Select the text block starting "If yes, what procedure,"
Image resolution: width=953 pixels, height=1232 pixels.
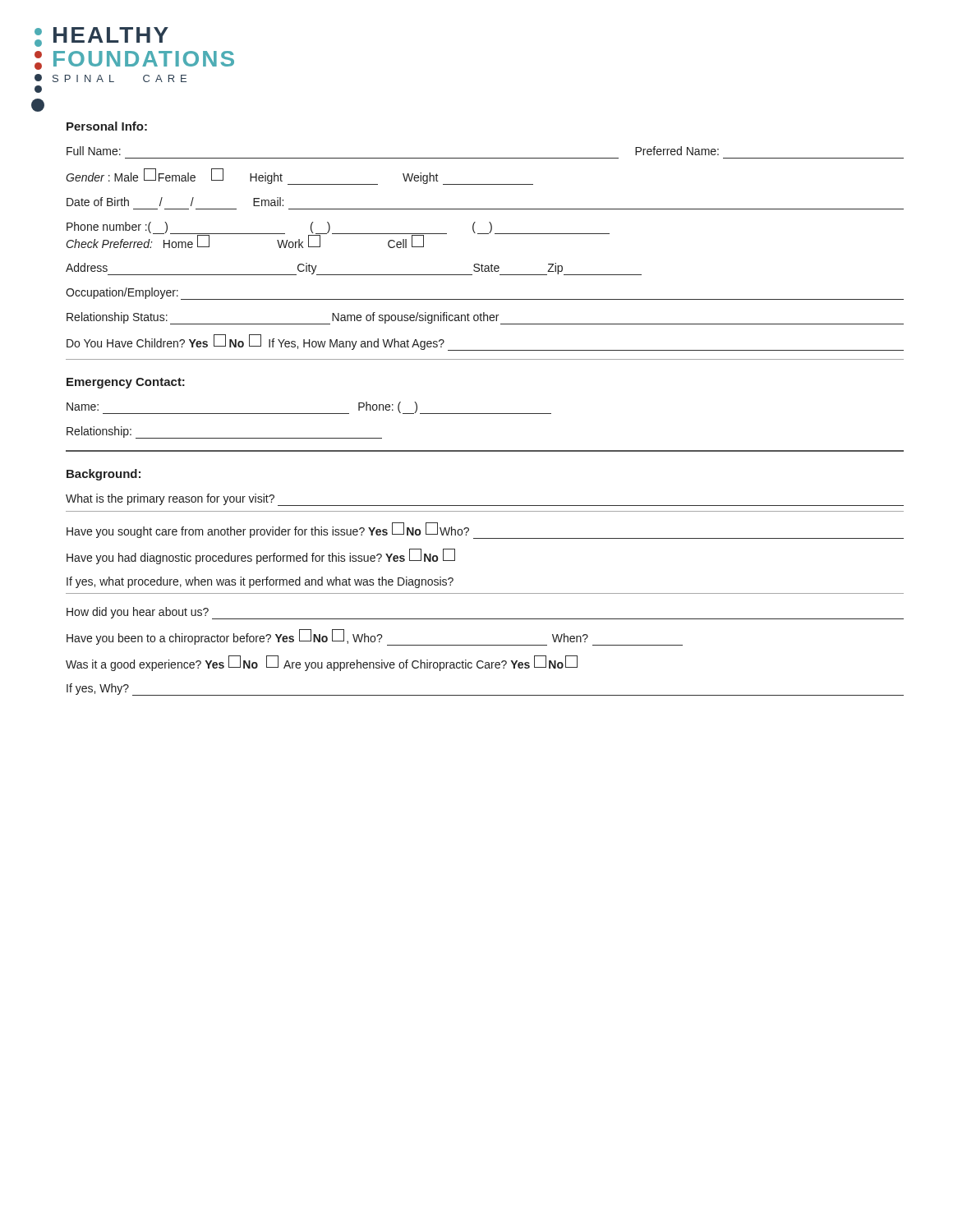(x=260, y=582)
